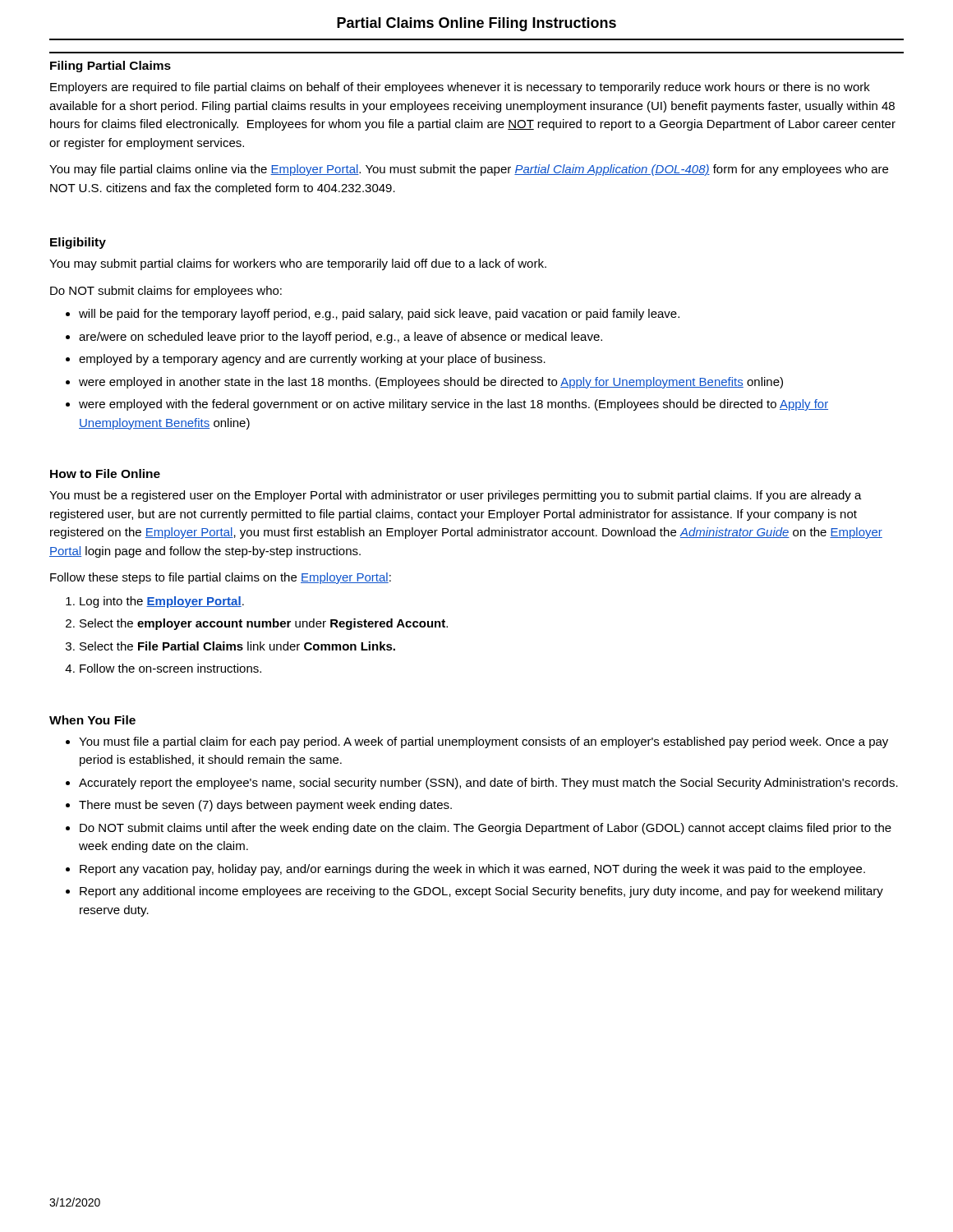Point to the region starting "will be paid for the temporary layoff"

(380, 313)
